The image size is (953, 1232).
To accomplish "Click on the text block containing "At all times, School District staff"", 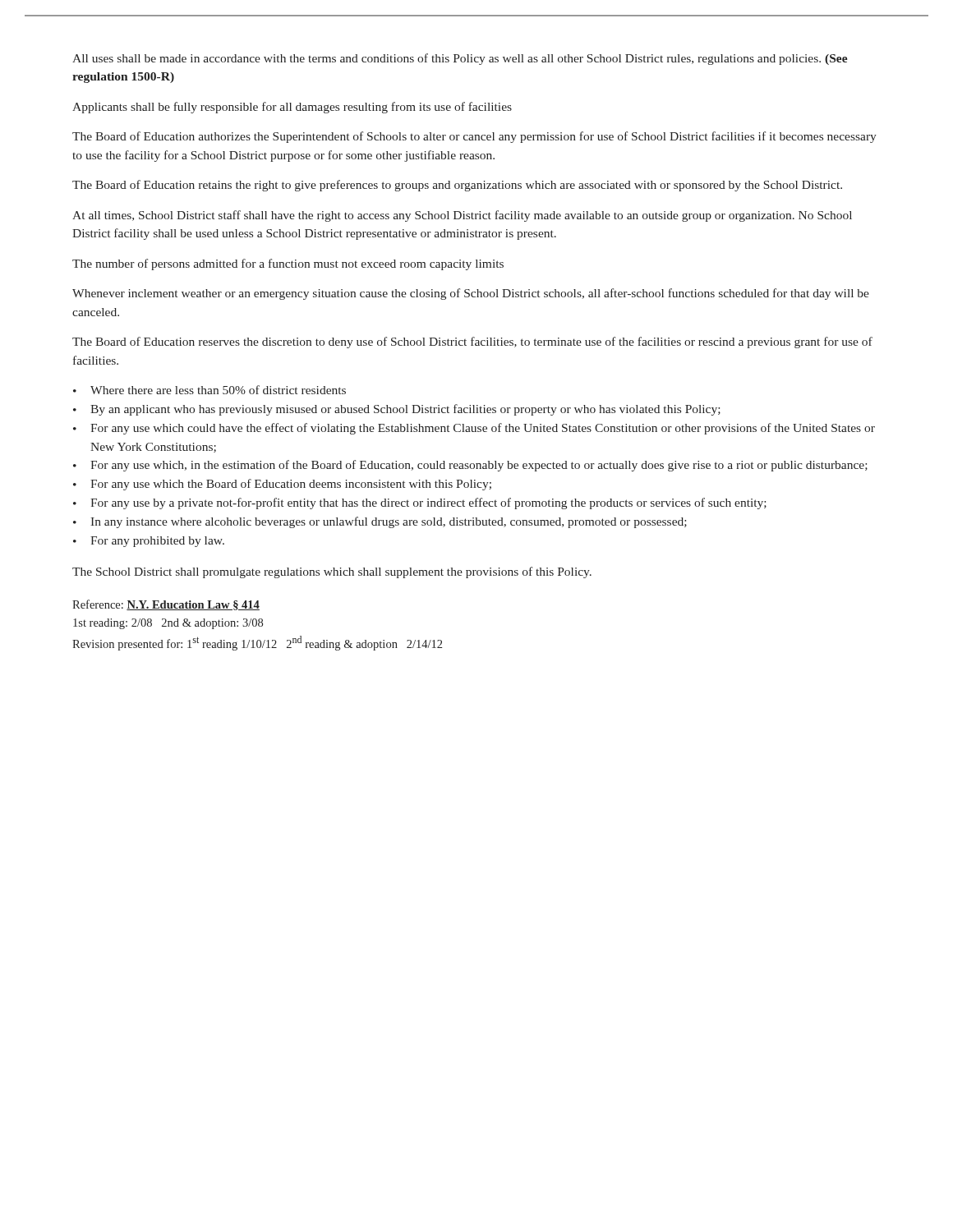I will [x=476, y=224].
